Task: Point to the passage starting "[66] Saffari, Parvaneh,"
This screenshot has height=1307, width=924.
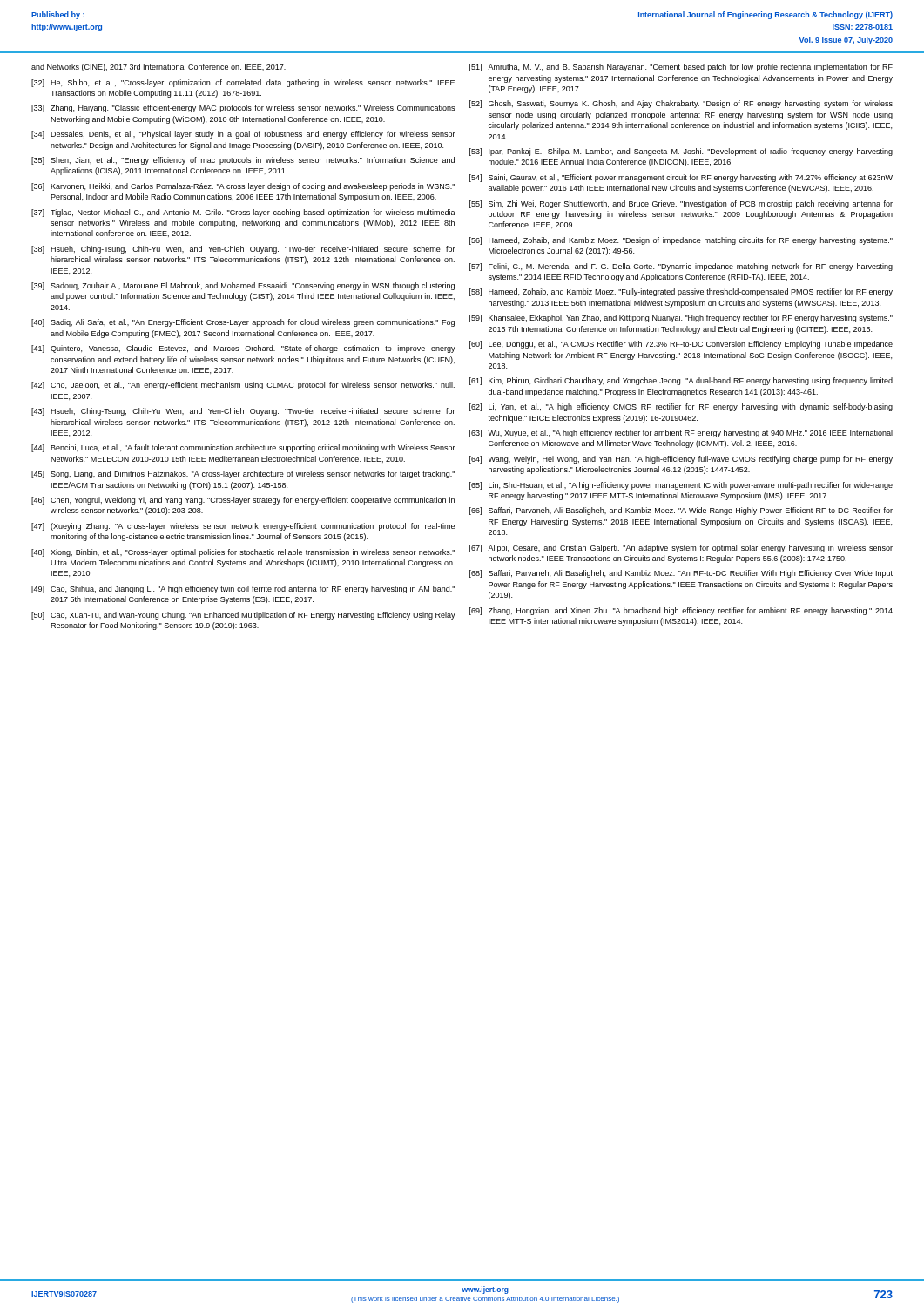Action: tap(681, 522)
